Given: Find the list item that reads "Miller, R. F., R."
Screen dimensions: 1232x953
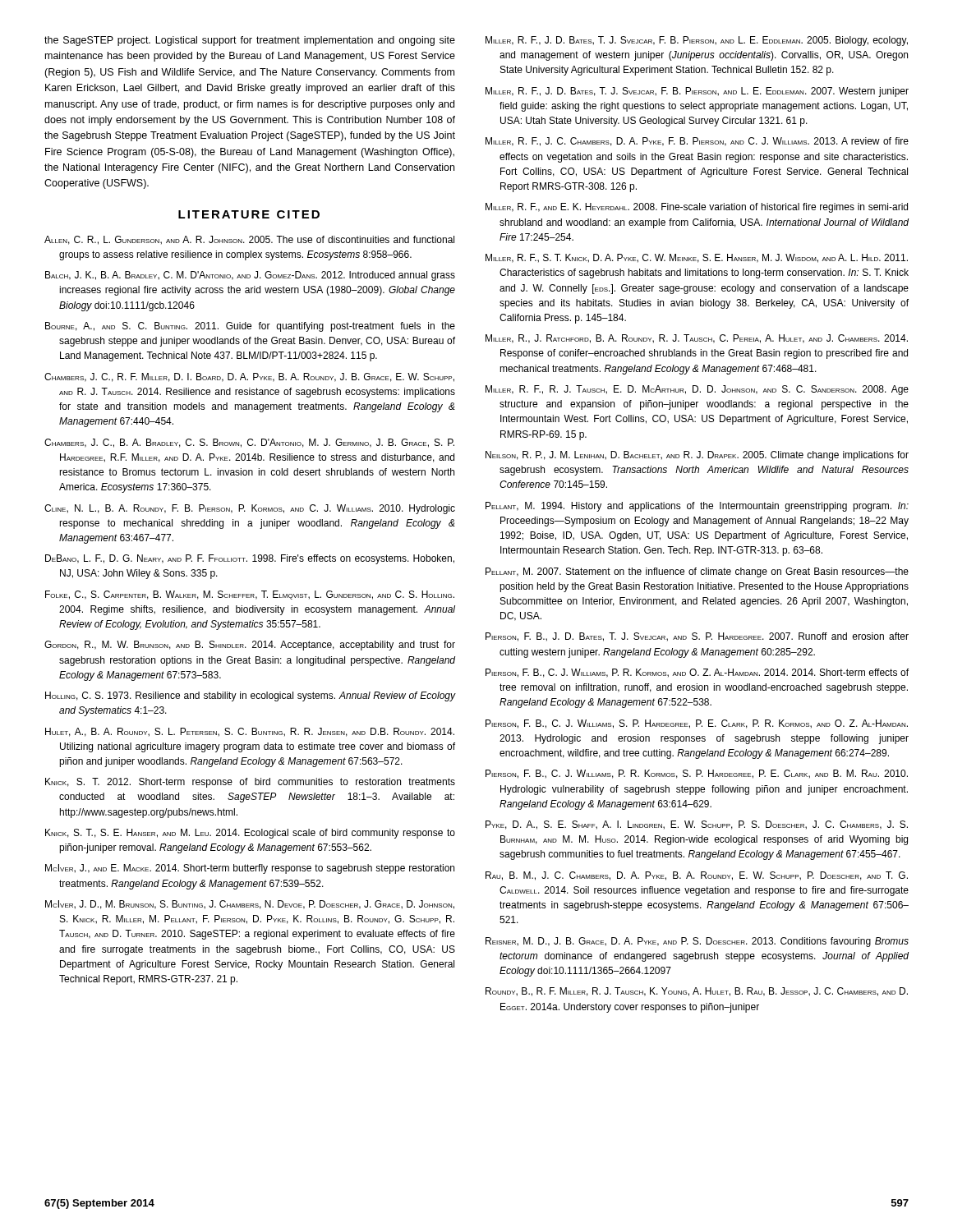Looking at the screenshot, I should [697, 412].
